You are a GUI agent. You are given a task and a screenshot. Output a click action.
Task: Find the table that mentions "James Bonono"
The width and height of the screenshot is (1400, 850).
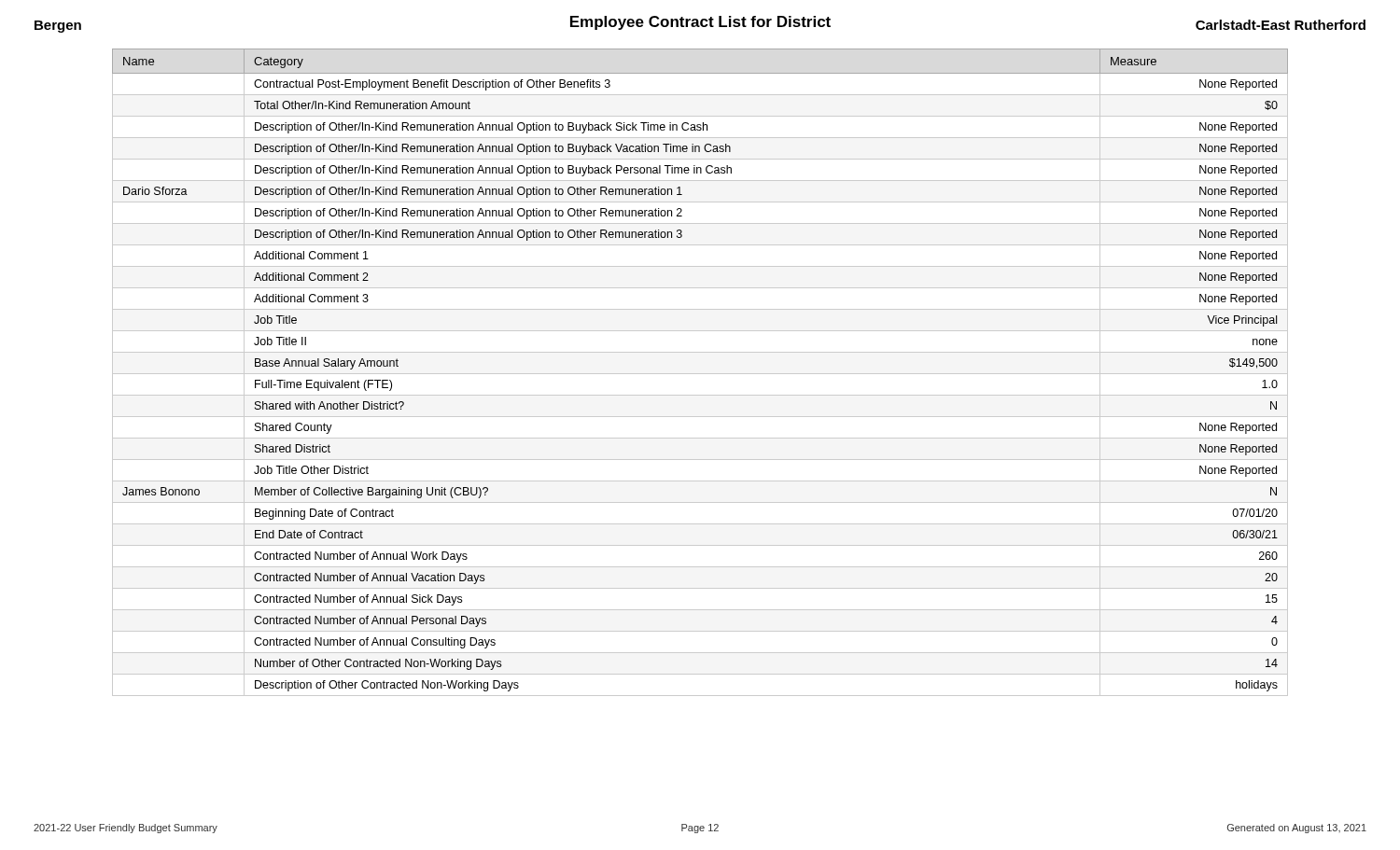coord(700,372)
